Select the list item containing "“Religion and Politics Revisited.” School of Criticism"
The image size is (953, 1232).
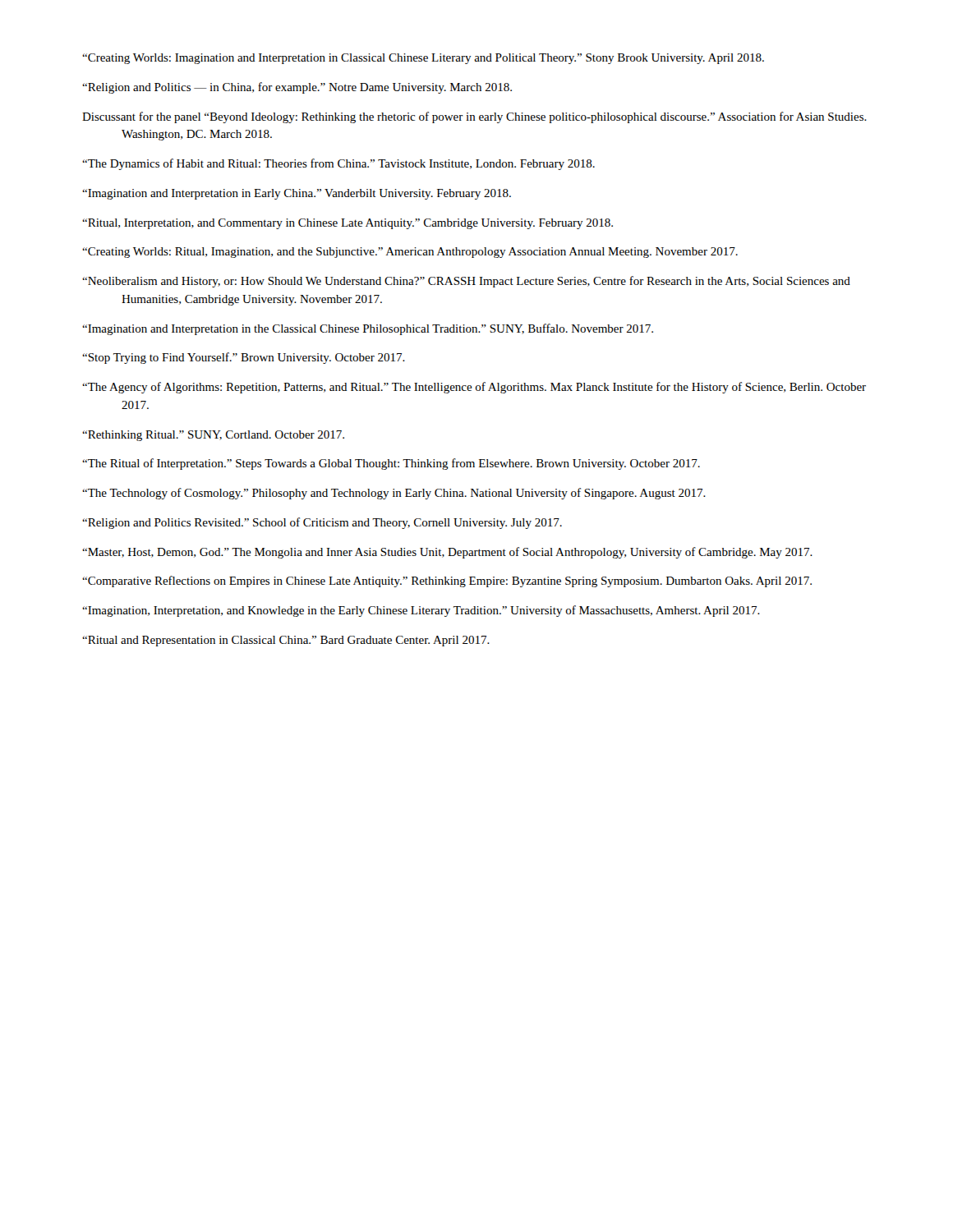[x=476, y=523]
